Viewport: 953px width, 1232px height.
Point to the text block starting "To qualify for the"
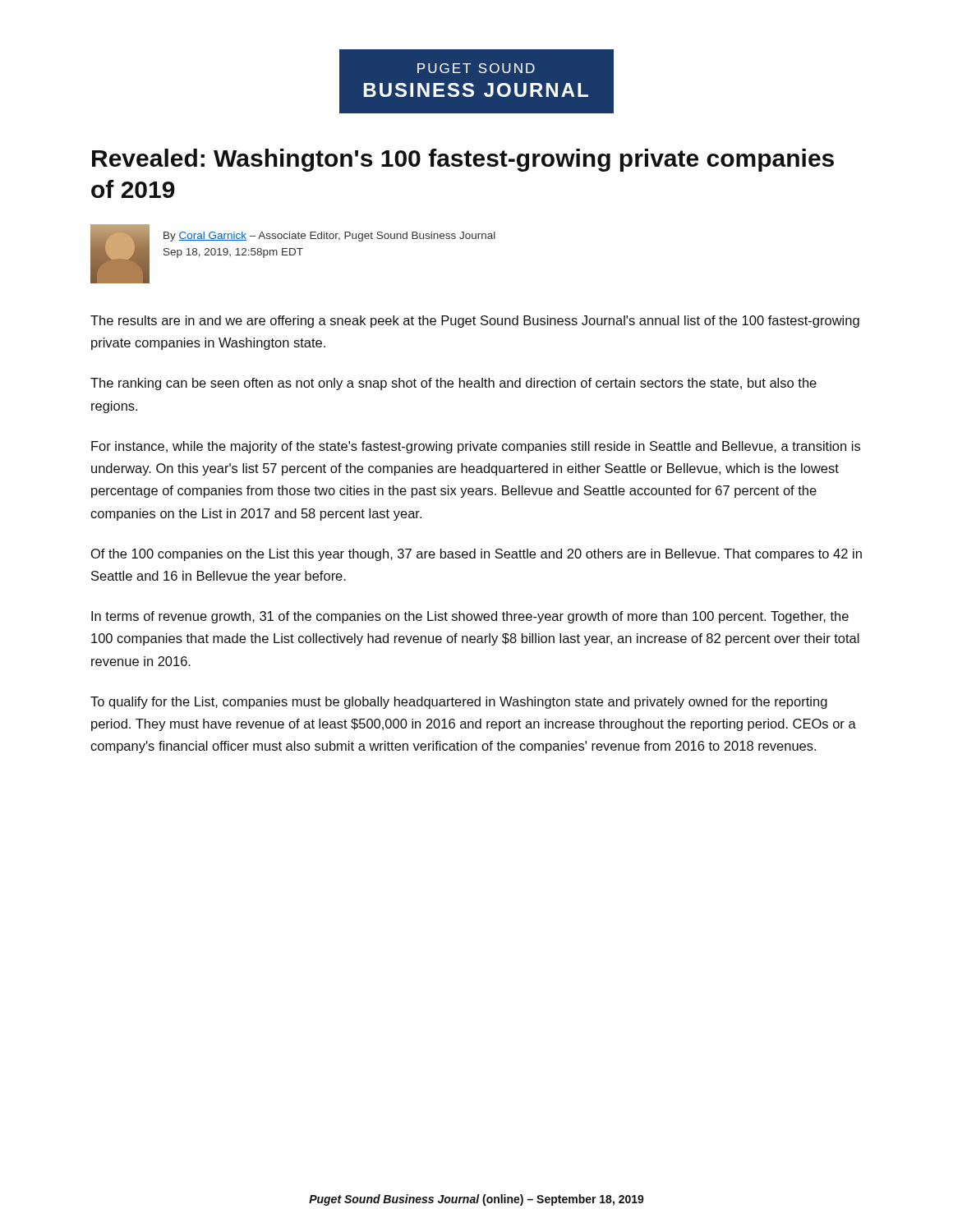coord(473,724)
